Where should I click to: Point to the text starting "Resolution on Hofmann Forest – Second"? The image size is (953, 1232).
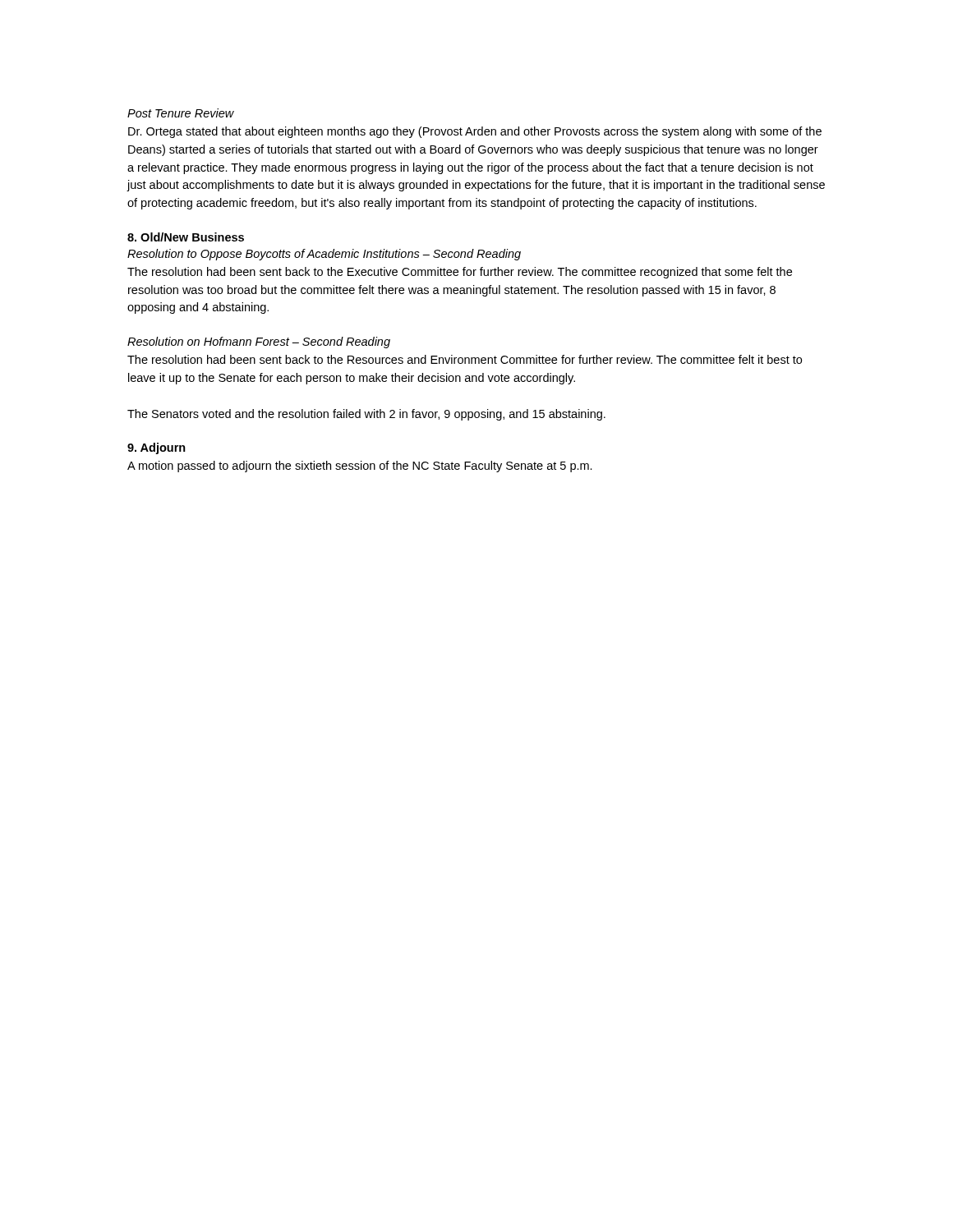(259, 342)
